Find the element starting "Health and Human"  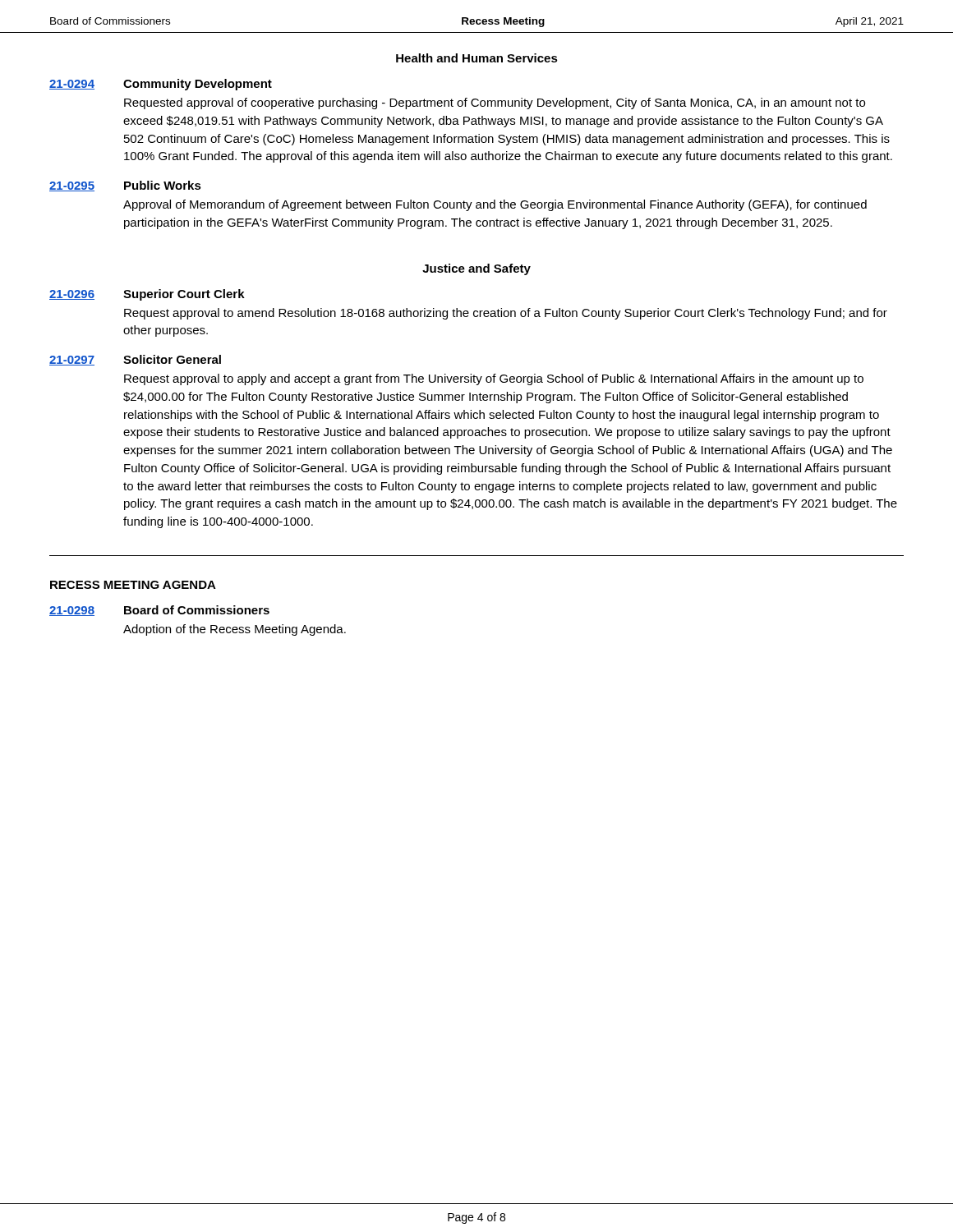[x=476, y=58]
